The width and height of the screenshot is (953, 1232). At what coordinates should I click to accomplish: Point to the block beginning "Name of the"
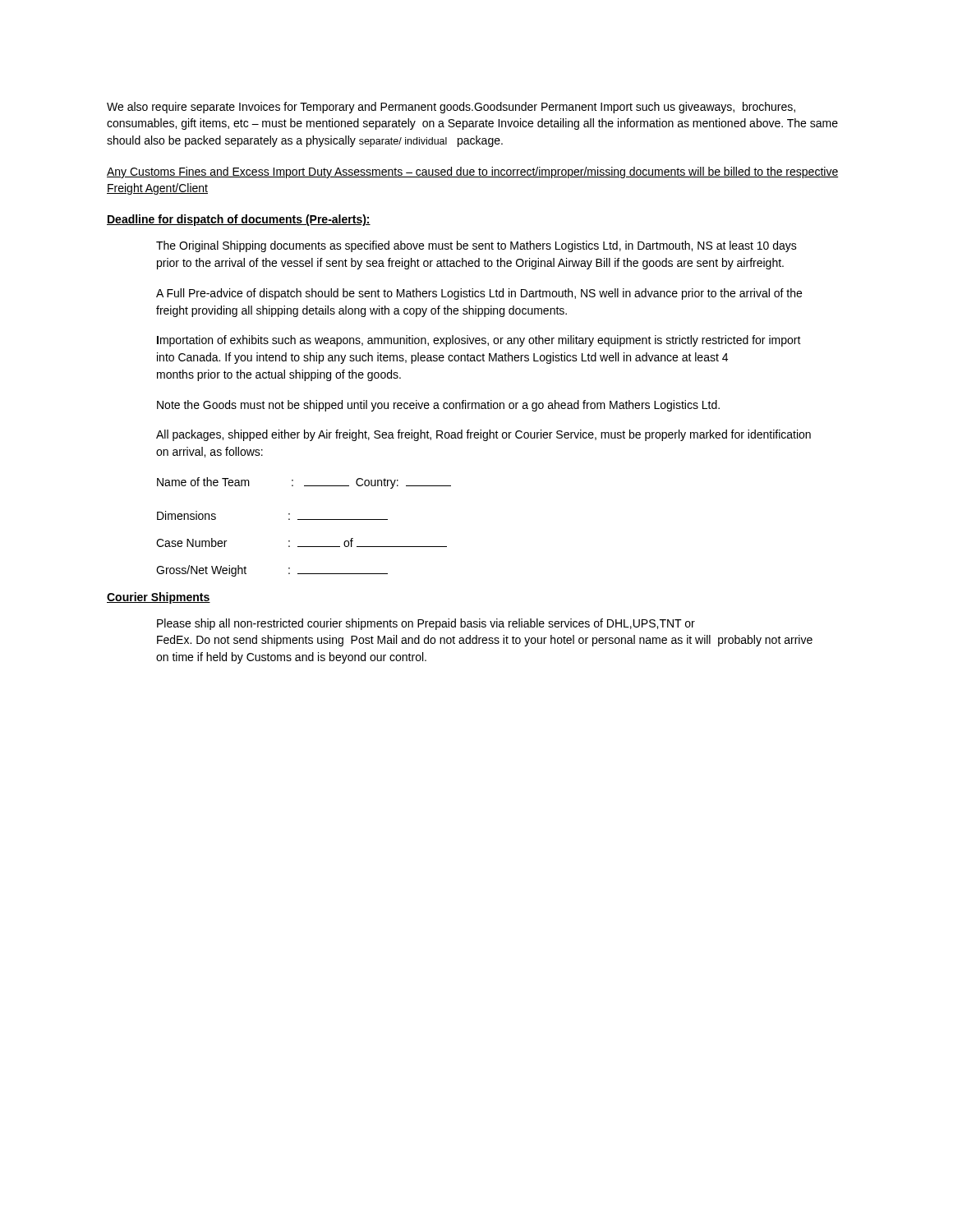pyautogui.click(x=303, y=482)
